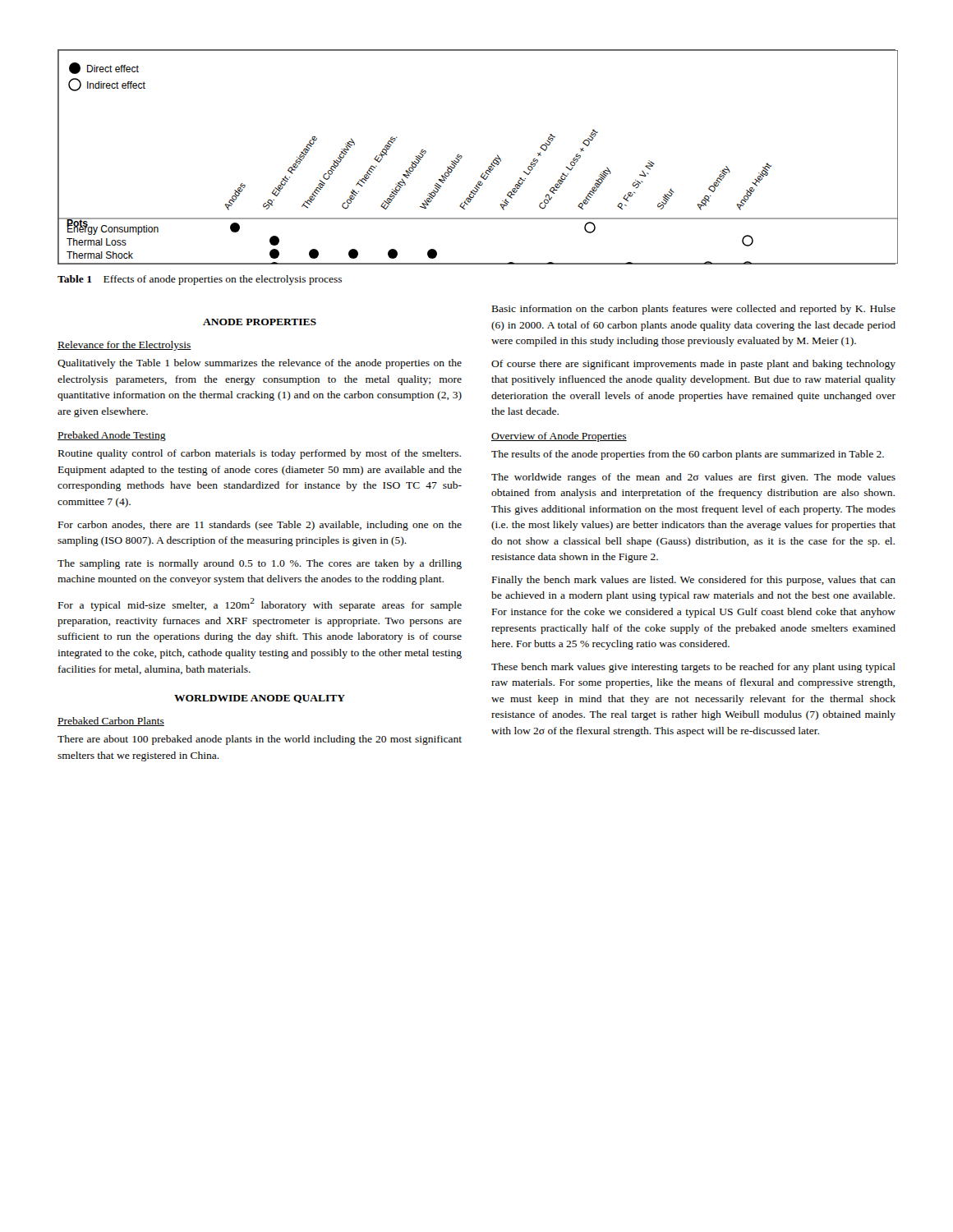Select the text block that reads "Routine quality control of carbon materials is today"

[260, 477]
